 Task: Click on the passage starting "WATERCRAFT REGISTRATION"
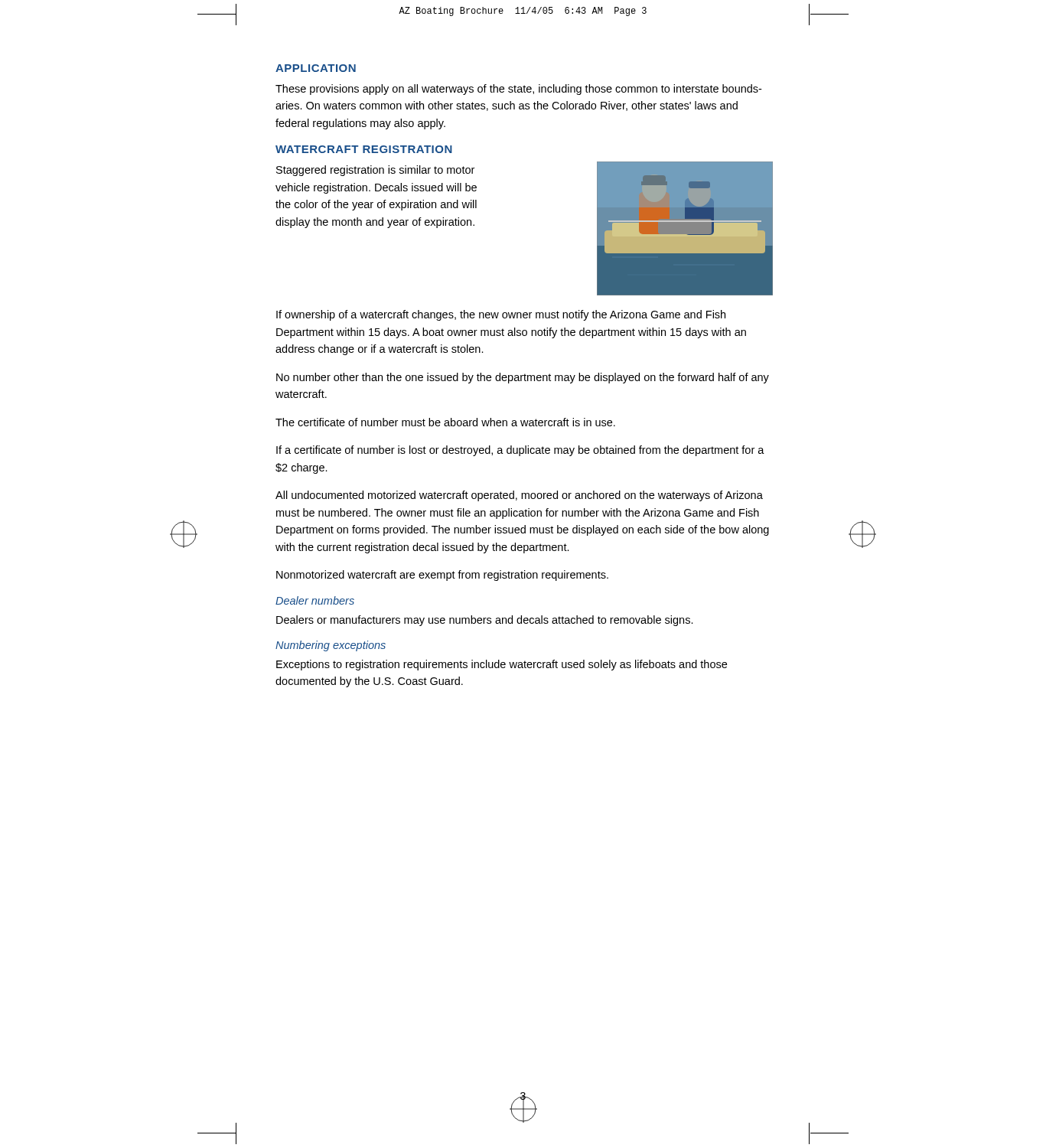[x=364, y=149]
